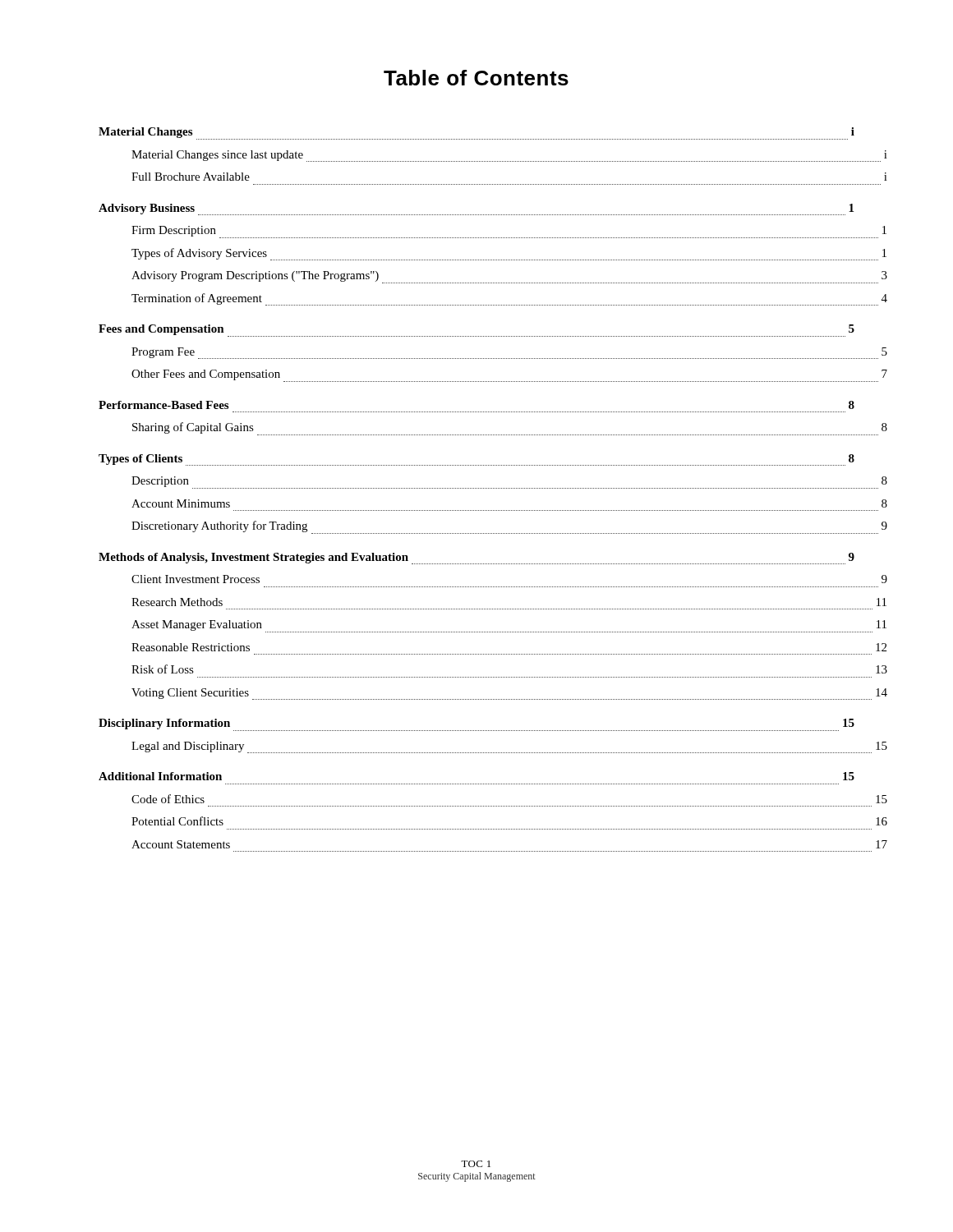Select the block starting "Potential Conflicts 16"
The image size is (953, 1232).
tap(509, 822)
